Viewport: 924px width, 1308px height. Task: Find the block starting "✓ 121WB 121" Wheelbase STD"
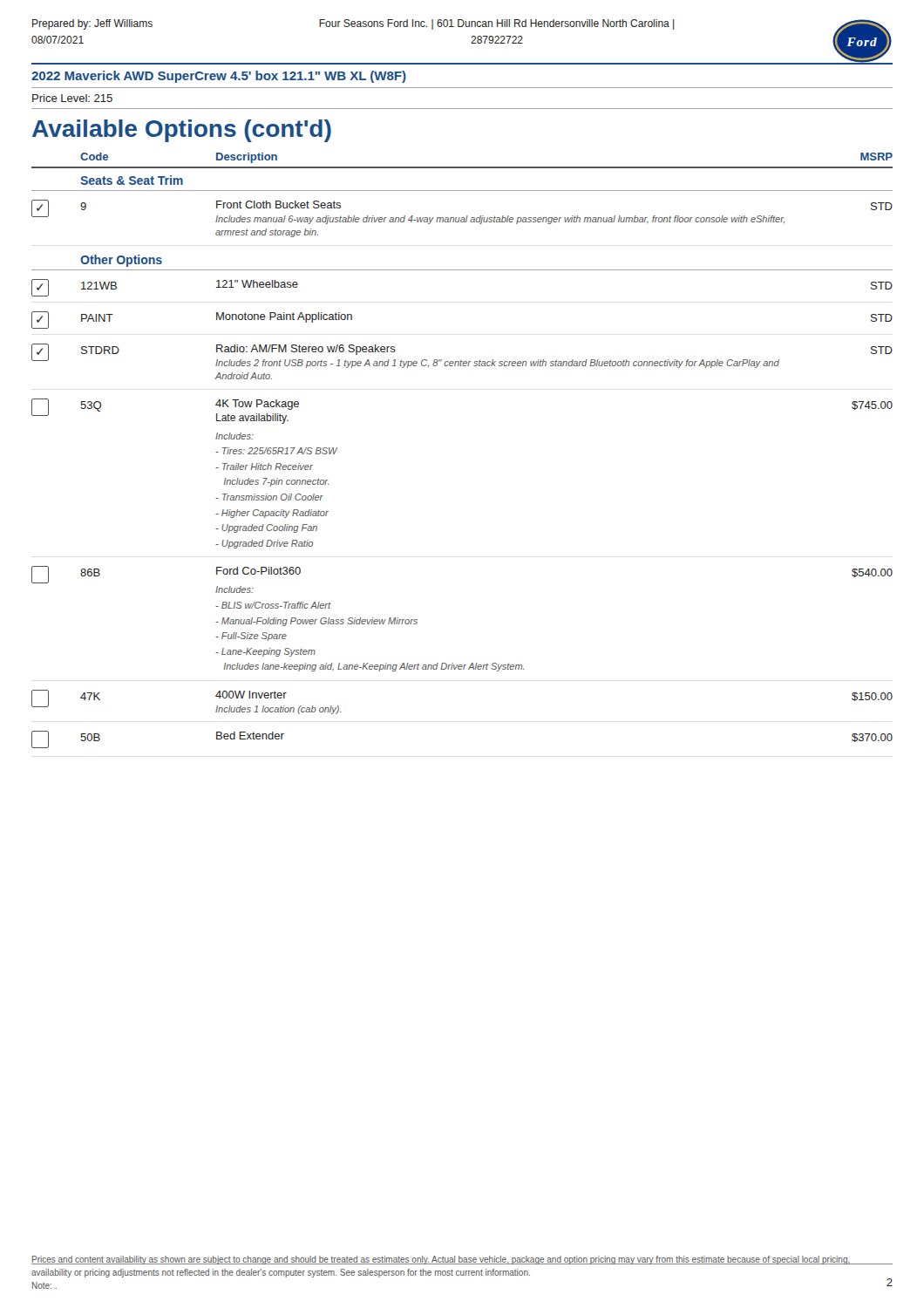[x=102, y=287]
